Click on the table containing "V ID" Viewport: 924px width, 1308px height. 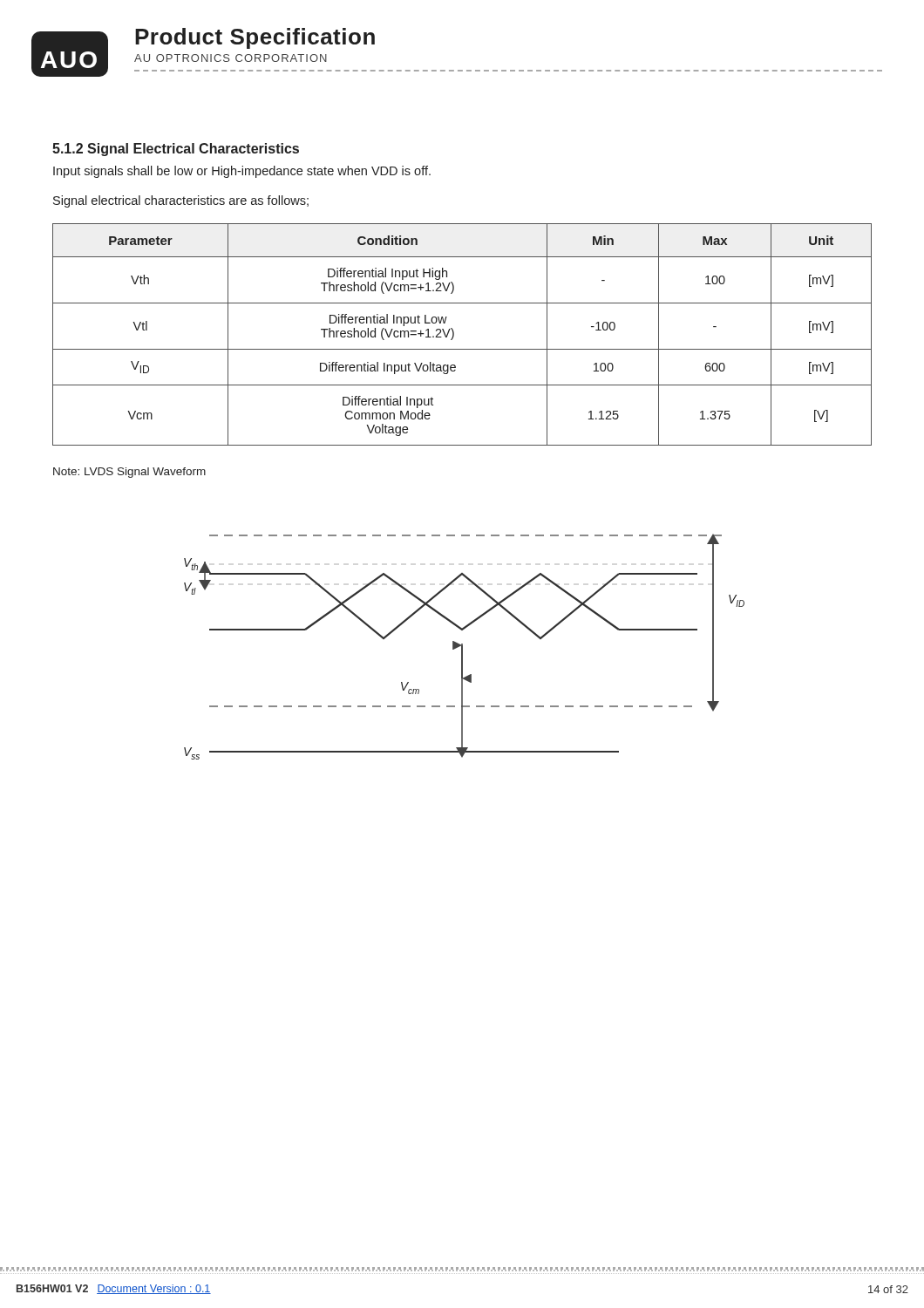pyautogui.click(x=462, y=334)
